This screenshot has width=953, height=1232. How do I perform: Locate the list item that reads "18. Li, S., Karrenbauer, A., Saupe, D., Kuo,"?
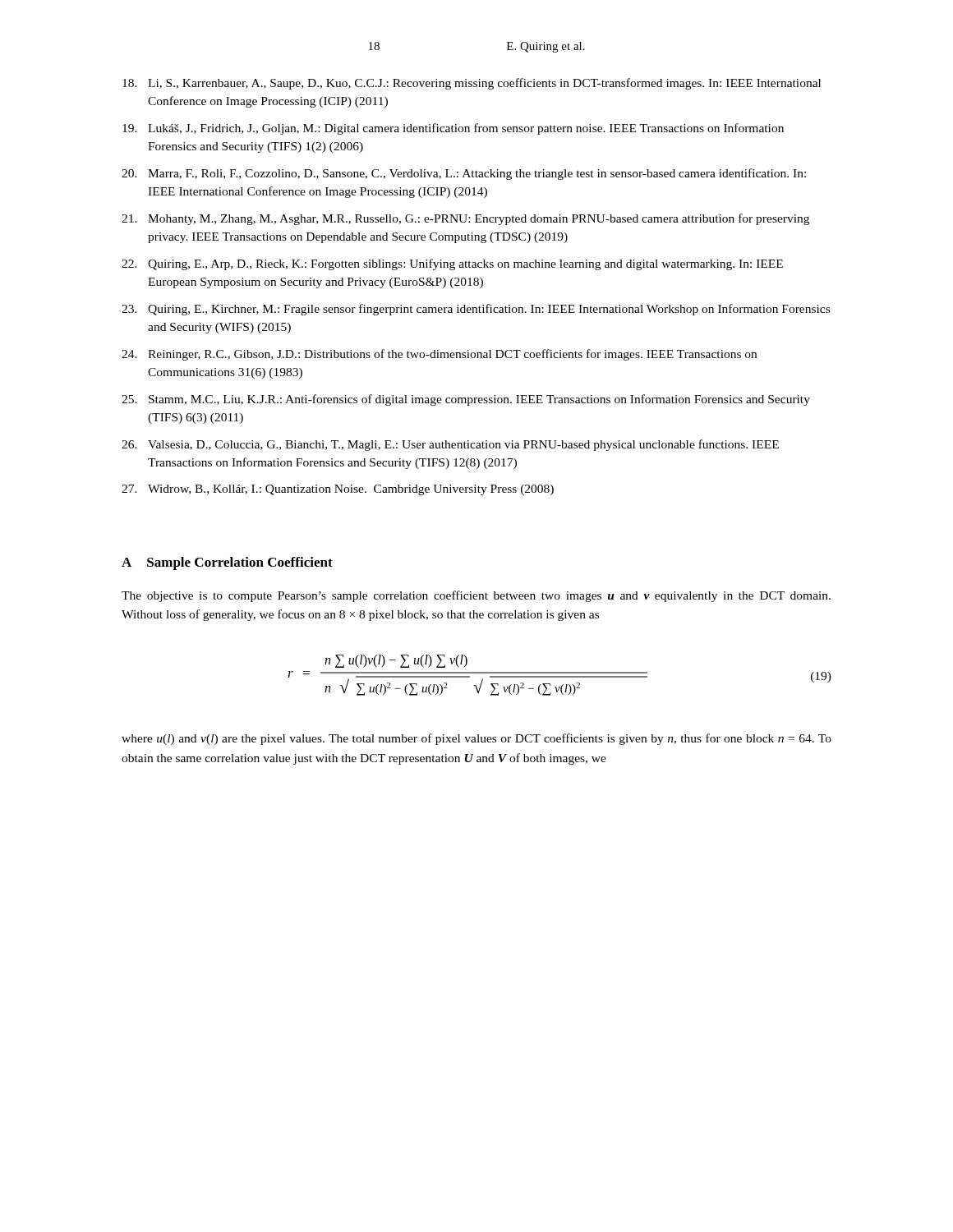pyautogui.click(x=476, y=92)
